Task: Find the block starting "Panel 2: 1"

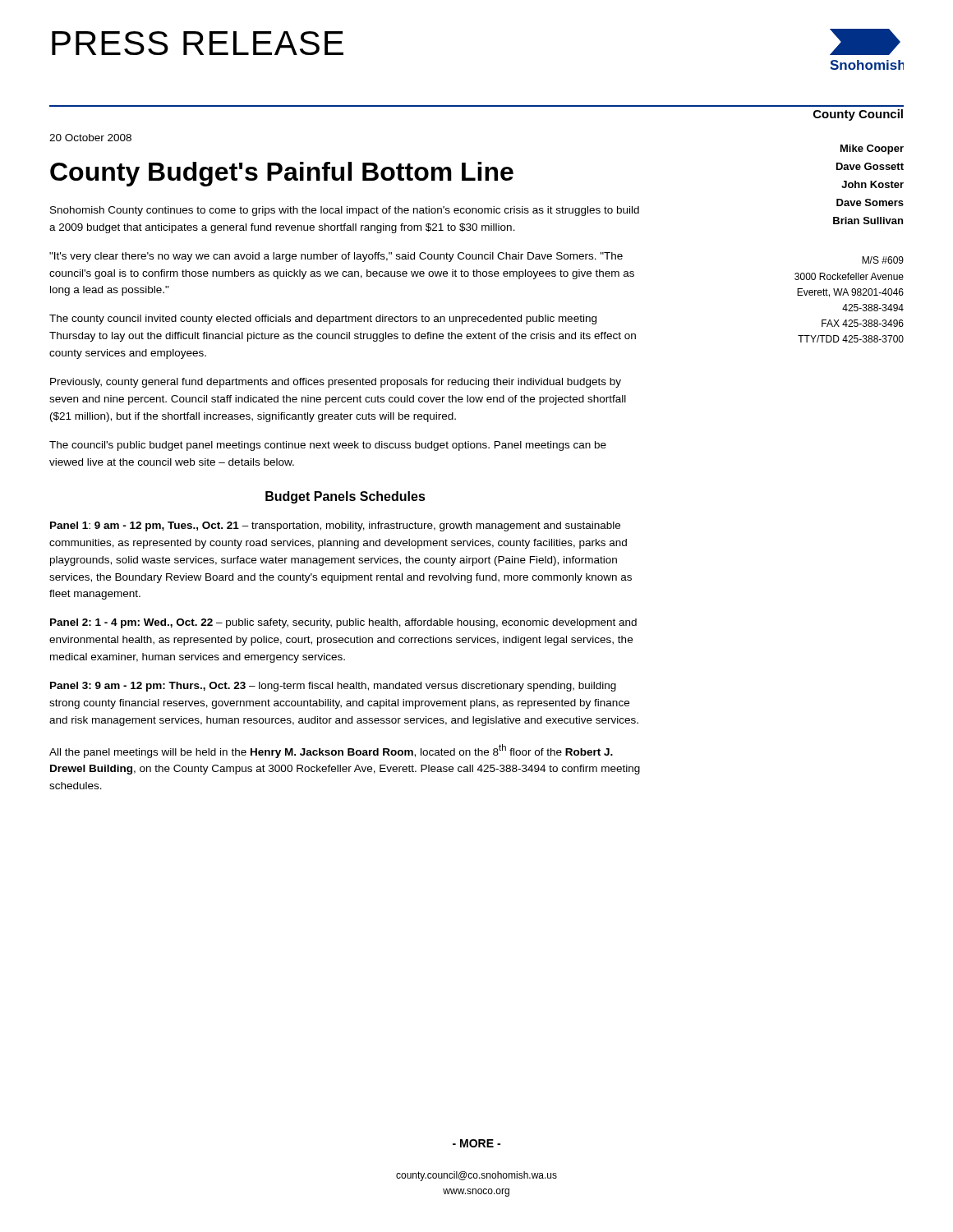Action: click(343, 640)
